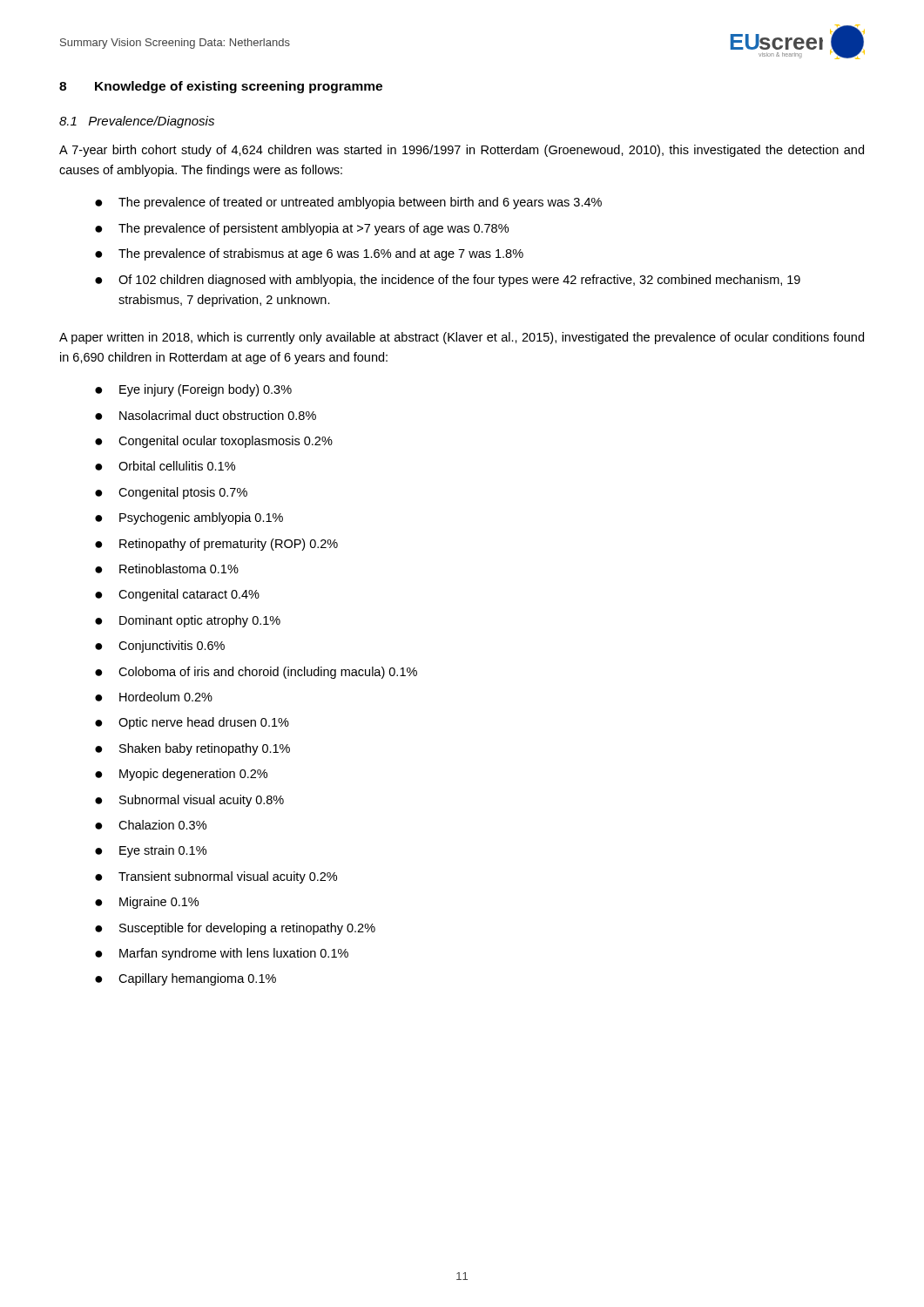The width and height of the screenshot is (924, 1307).
Task: Find the block starting "● Orbital cellulitis 0.1%"
Action: click(x=165, y=467)
